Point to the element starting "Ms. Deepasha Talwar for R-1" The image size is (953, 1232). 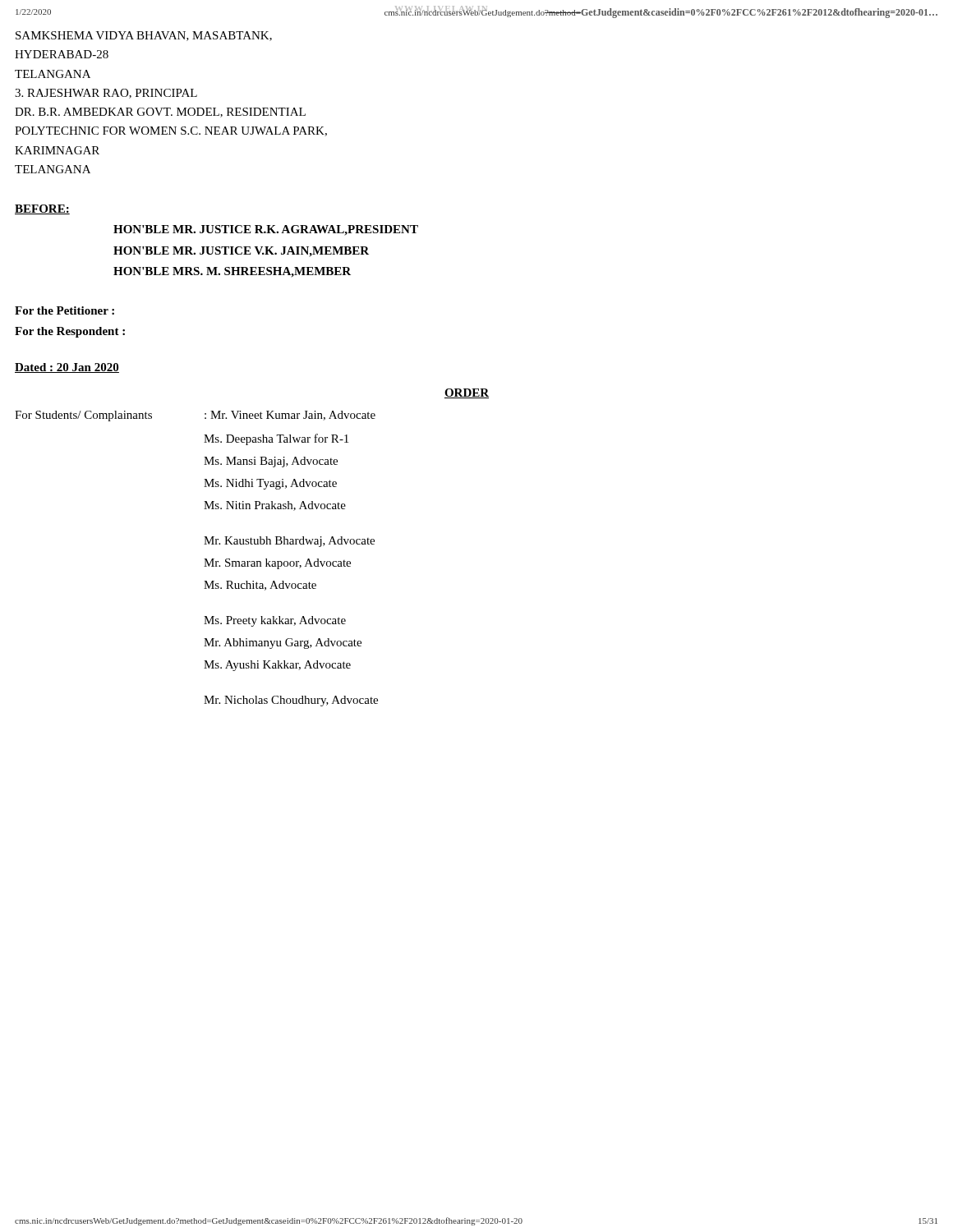coord(277,438)
